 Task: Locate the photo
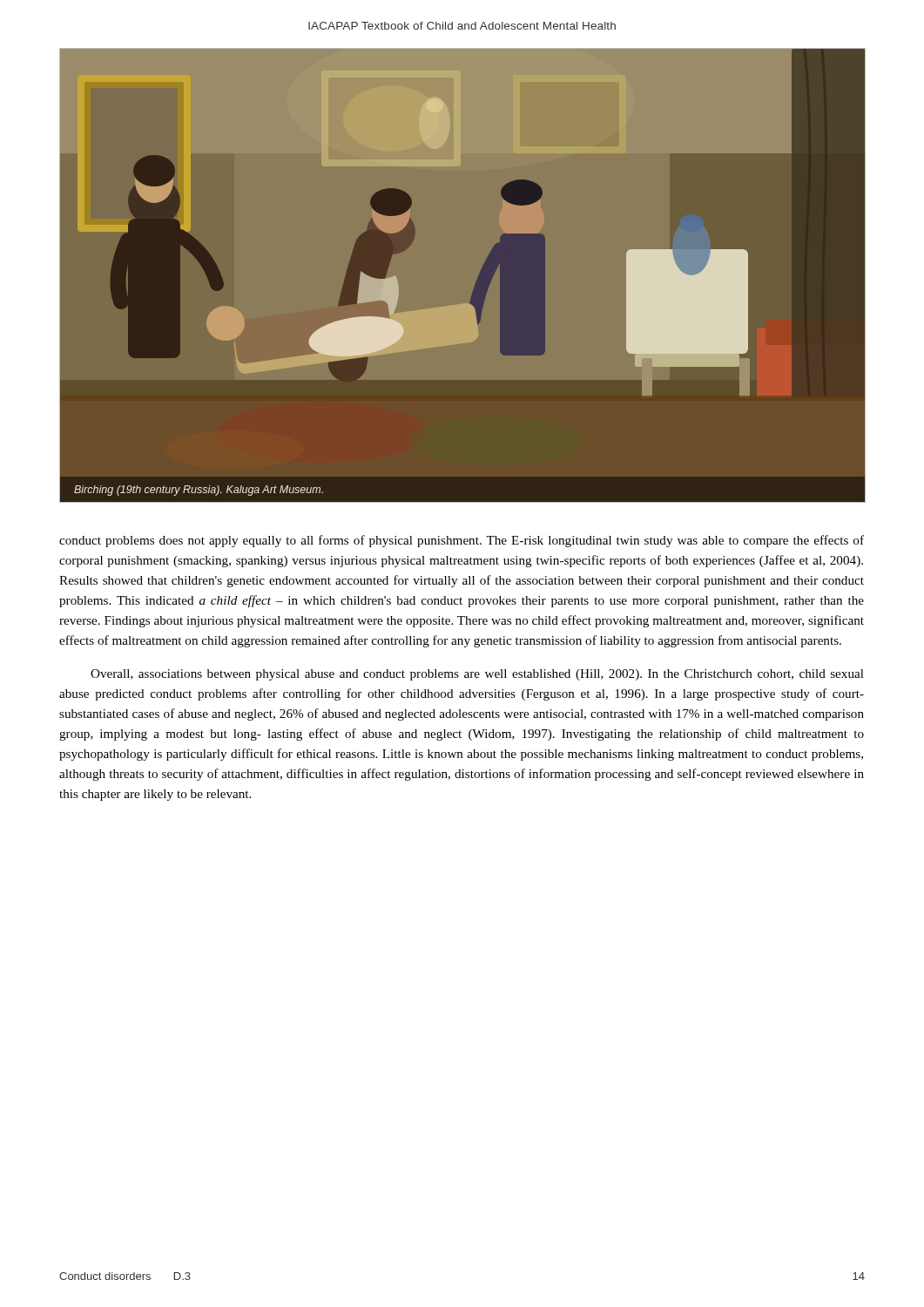point(462,275)
